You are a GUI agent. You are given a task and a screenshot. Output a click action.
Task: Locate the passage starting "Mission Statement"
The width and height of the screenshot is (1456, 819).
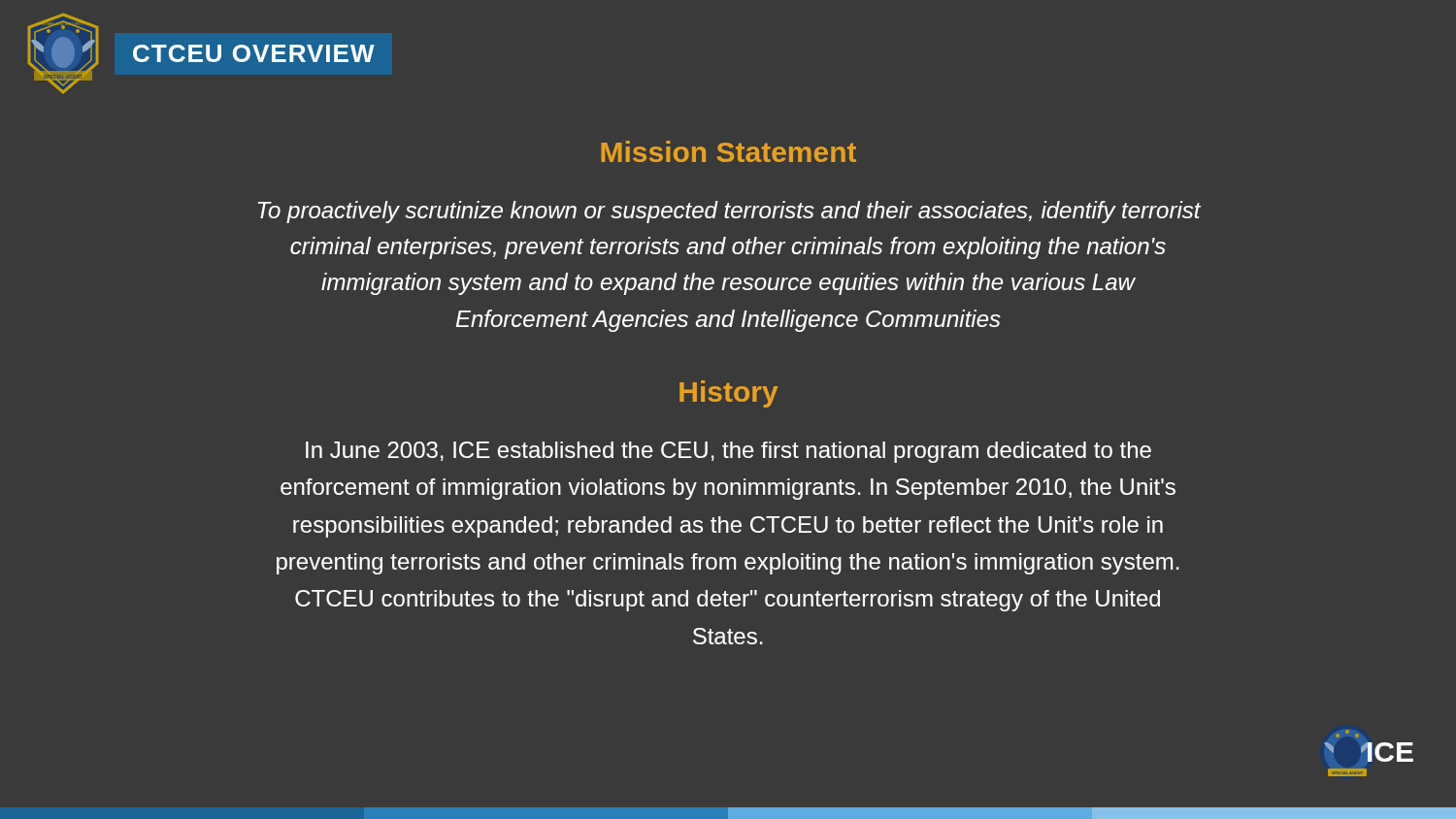tap(728, 152)
